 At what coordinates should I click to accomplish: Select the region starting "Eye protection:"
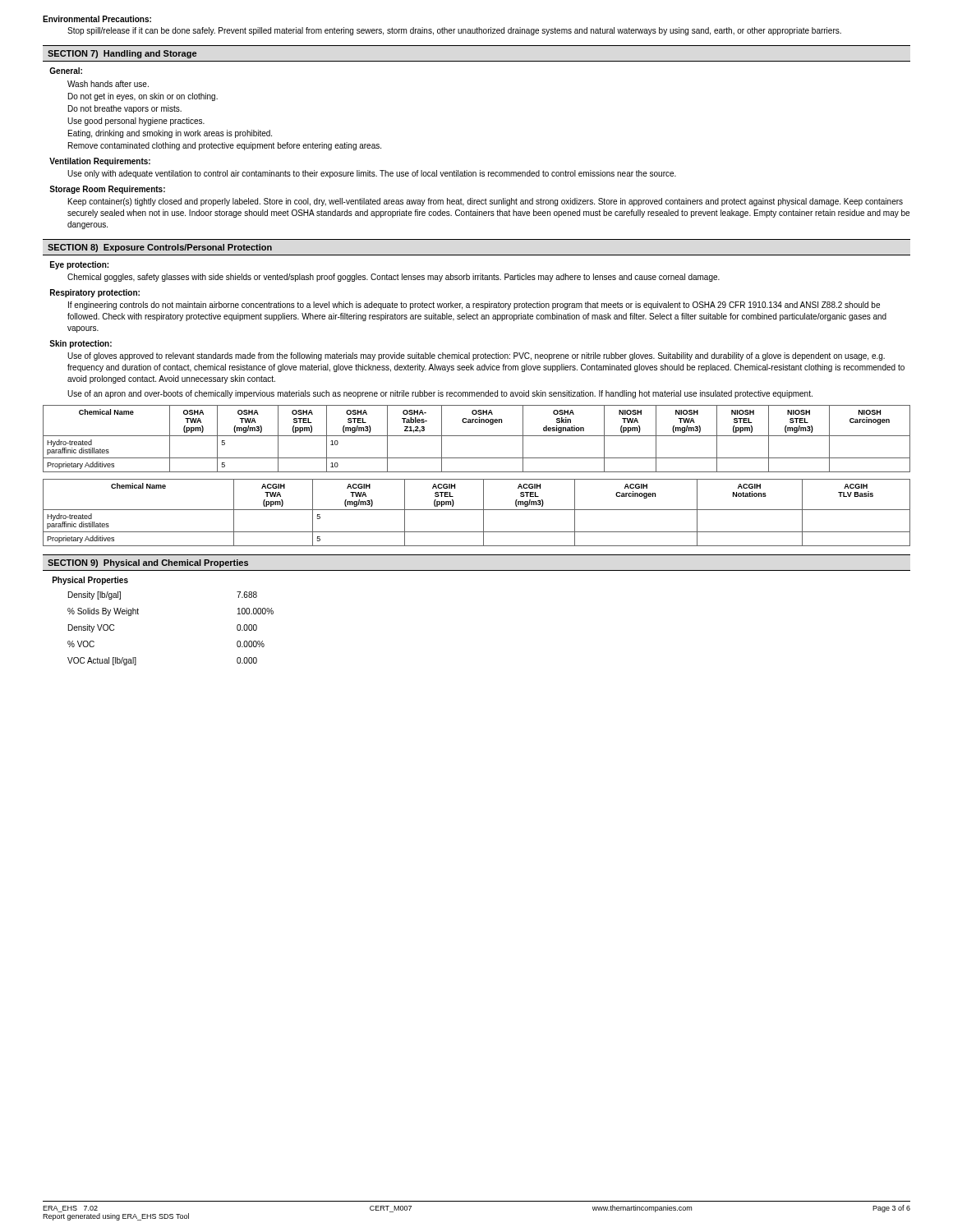(76, 265)
